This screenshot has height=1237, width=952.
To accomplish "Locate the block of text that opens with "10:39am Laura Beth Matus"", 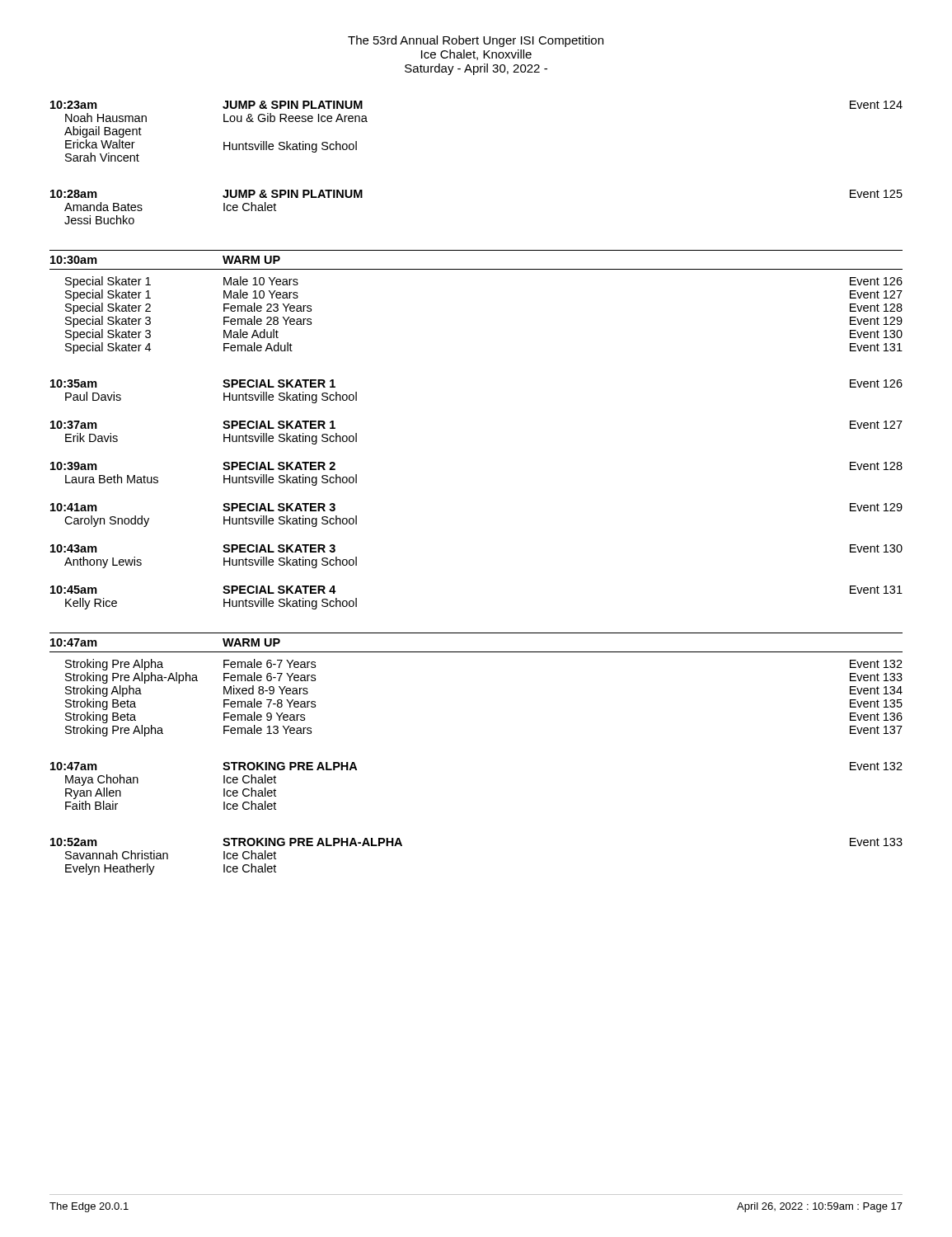I will [76, 466].
